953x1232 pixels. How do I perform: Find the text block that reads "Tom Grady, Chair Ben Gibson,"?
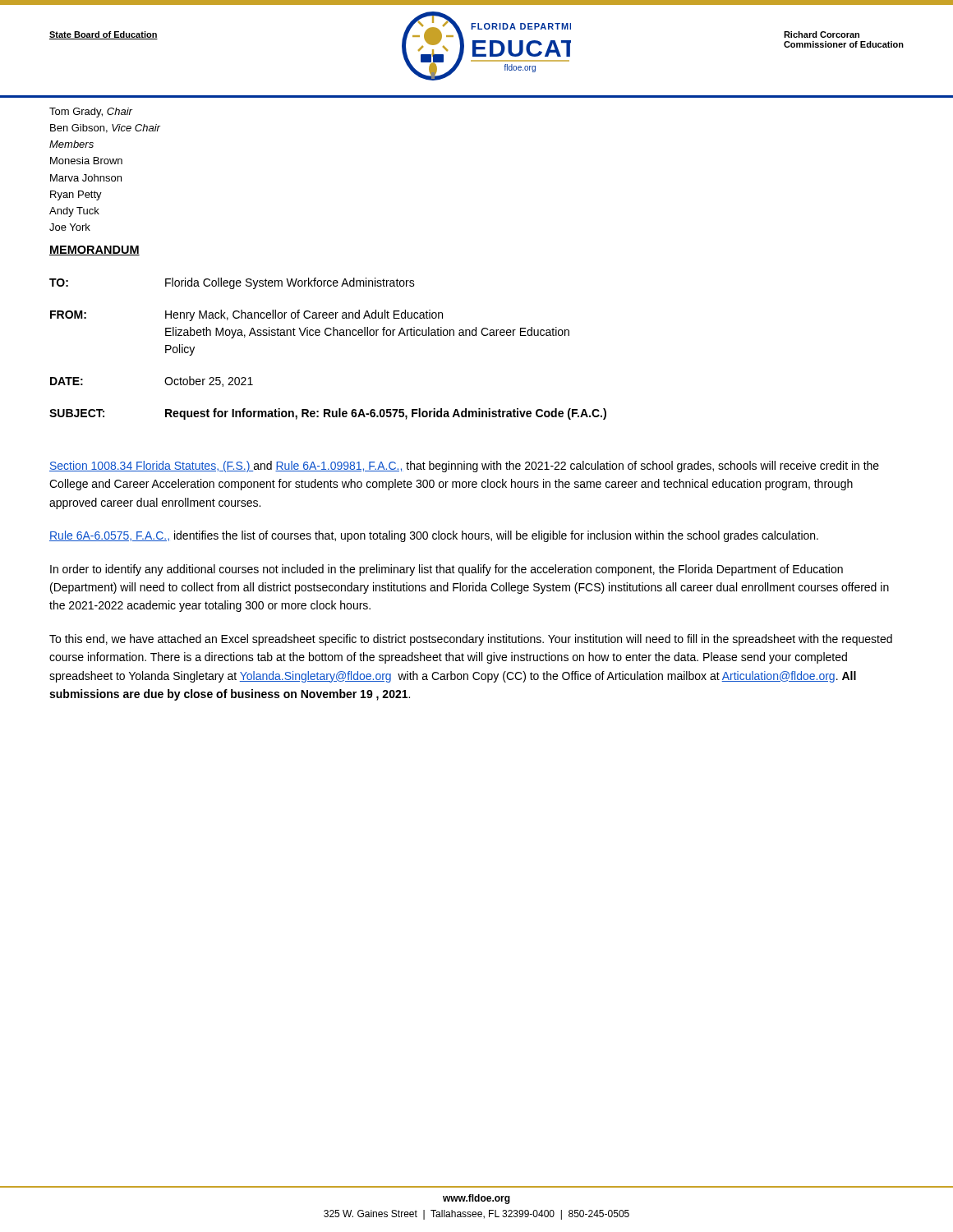click(105, 169)
